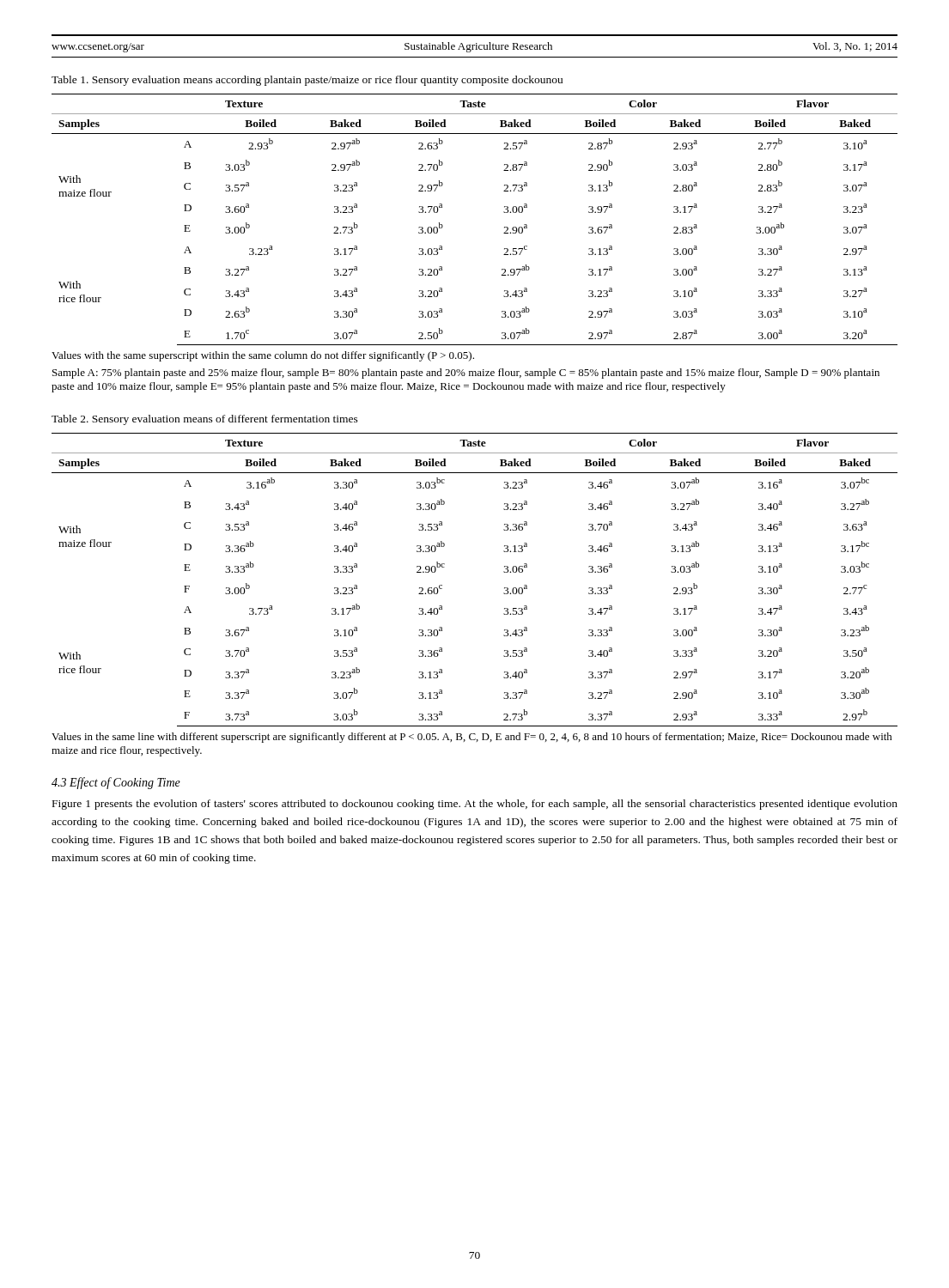This screenshot has height=1288, width=949.
Task: Find the passage starting "Table 1. Sensory evaluation"
Action: tap(307, 79)
